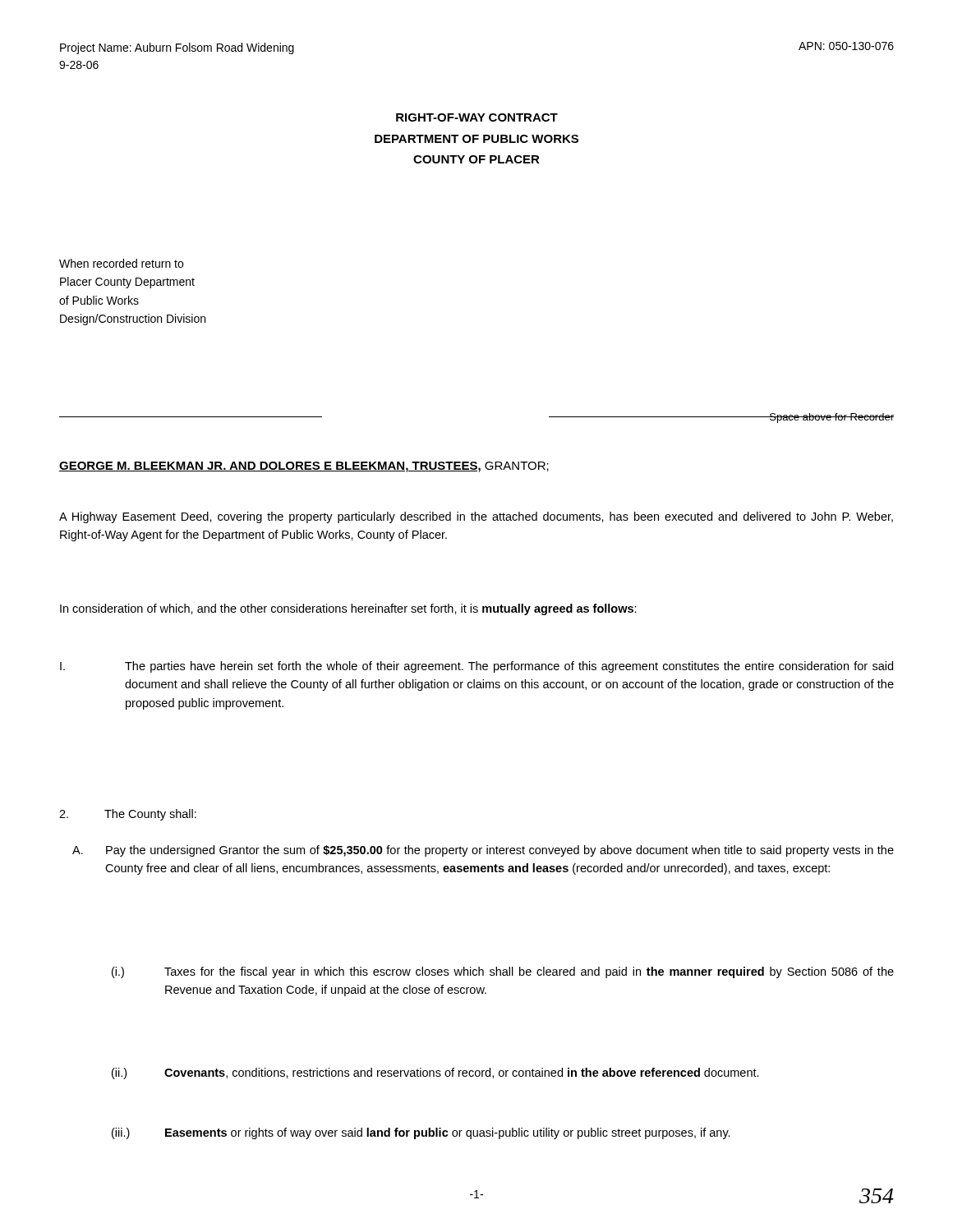
Task: Select the text block starting "RIGHT-OF-WAY CONTRACT DEPARTMENT OF PUBLIC WORKS COUNTY OF"
Action: point(476,138)
